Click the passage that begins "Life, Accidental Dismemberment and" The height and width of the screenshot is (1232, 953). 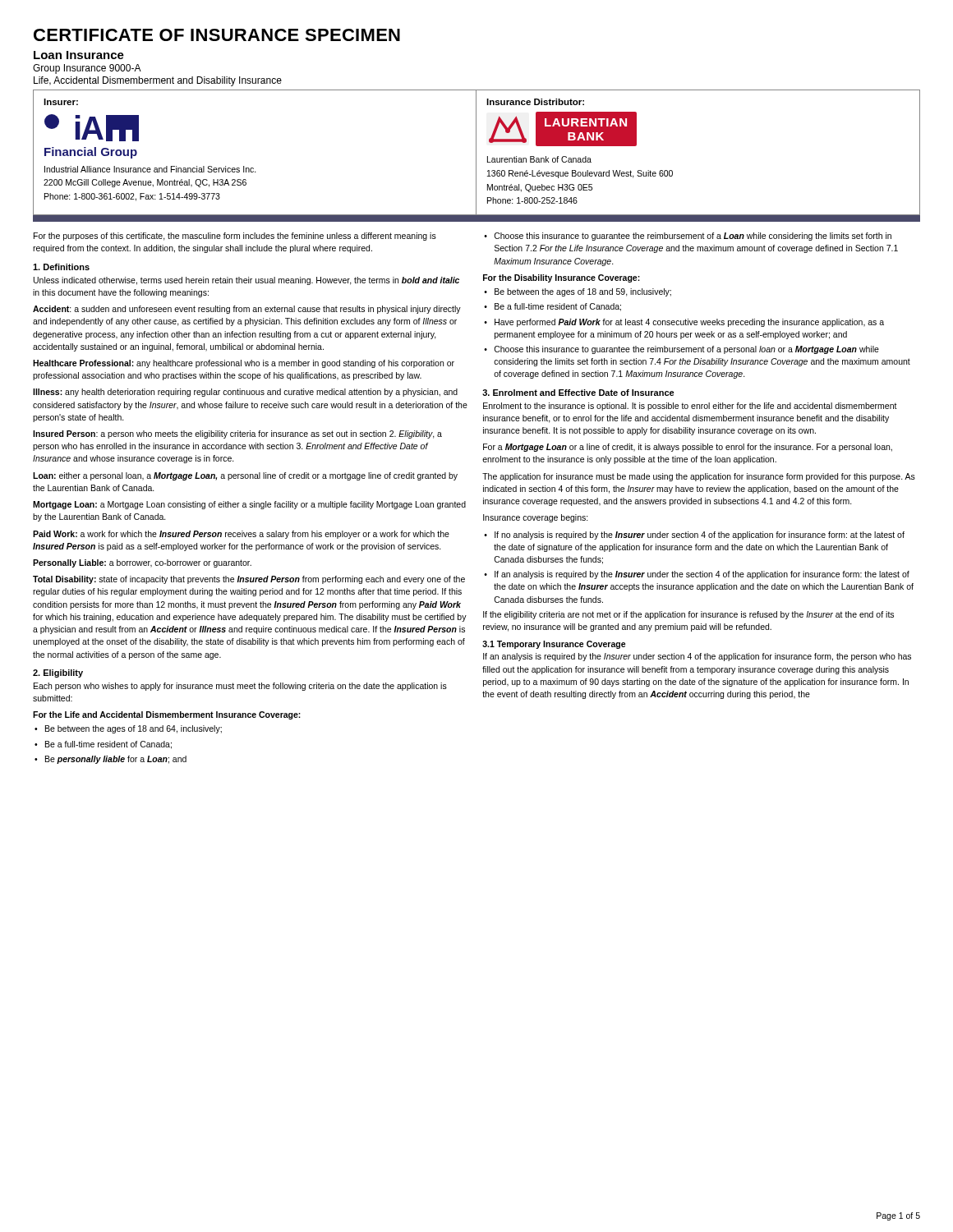[x=157, y=81]
